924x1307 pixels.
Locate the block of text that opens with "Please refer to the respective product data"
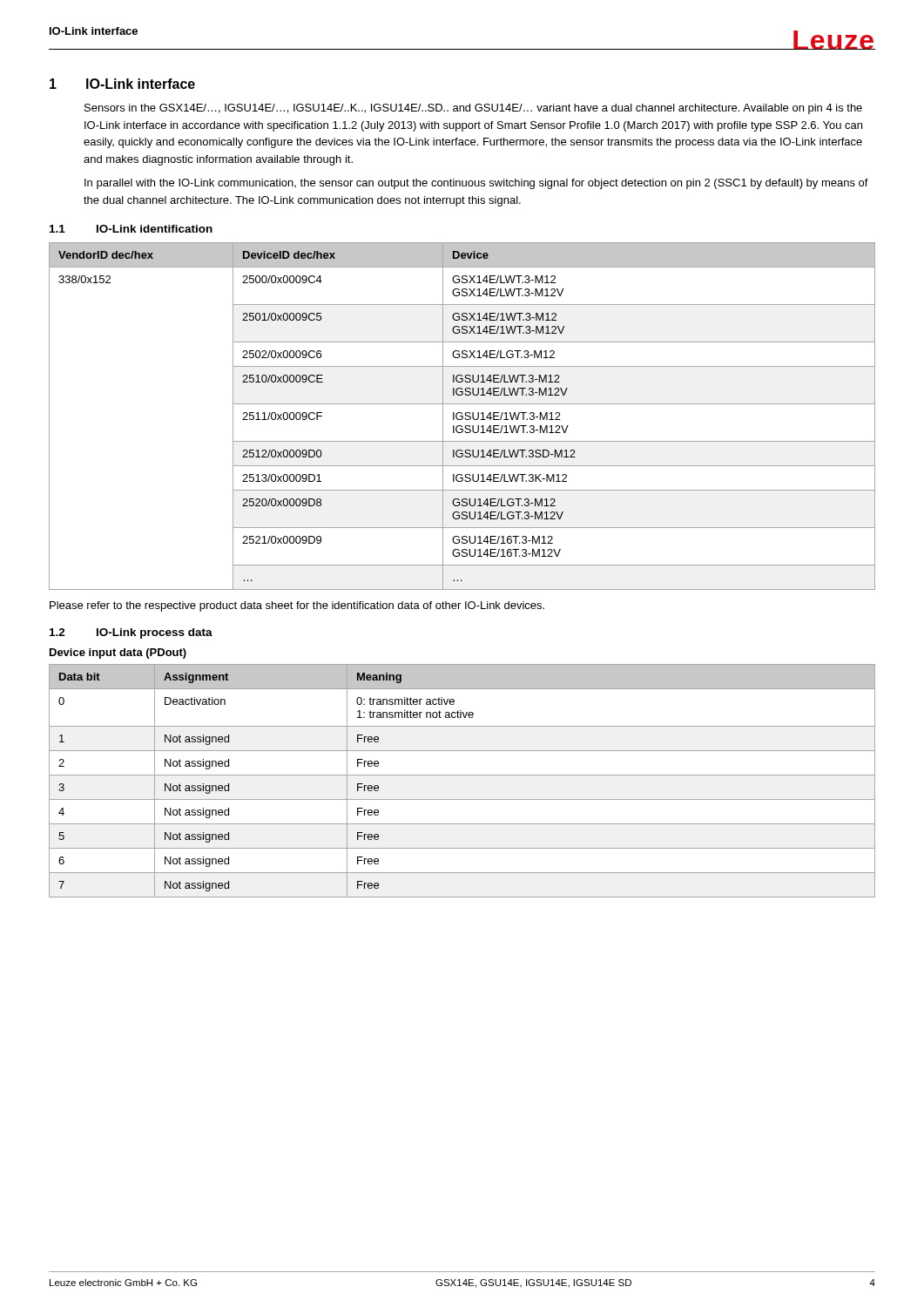297,605
